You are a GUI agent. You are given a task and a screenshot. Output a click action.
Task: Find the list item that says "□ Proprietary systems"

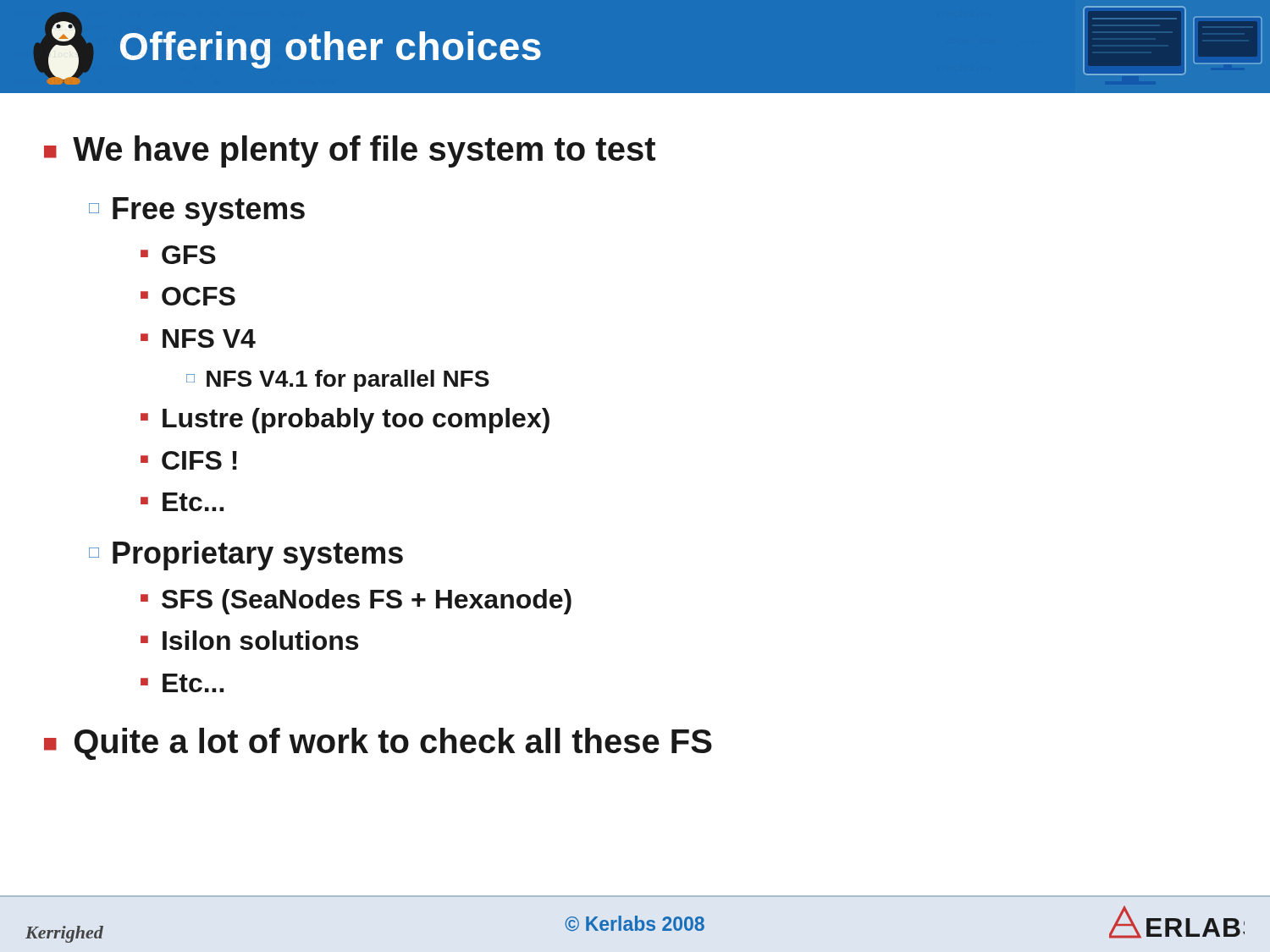pyautogui.click(x=247, y=554)
